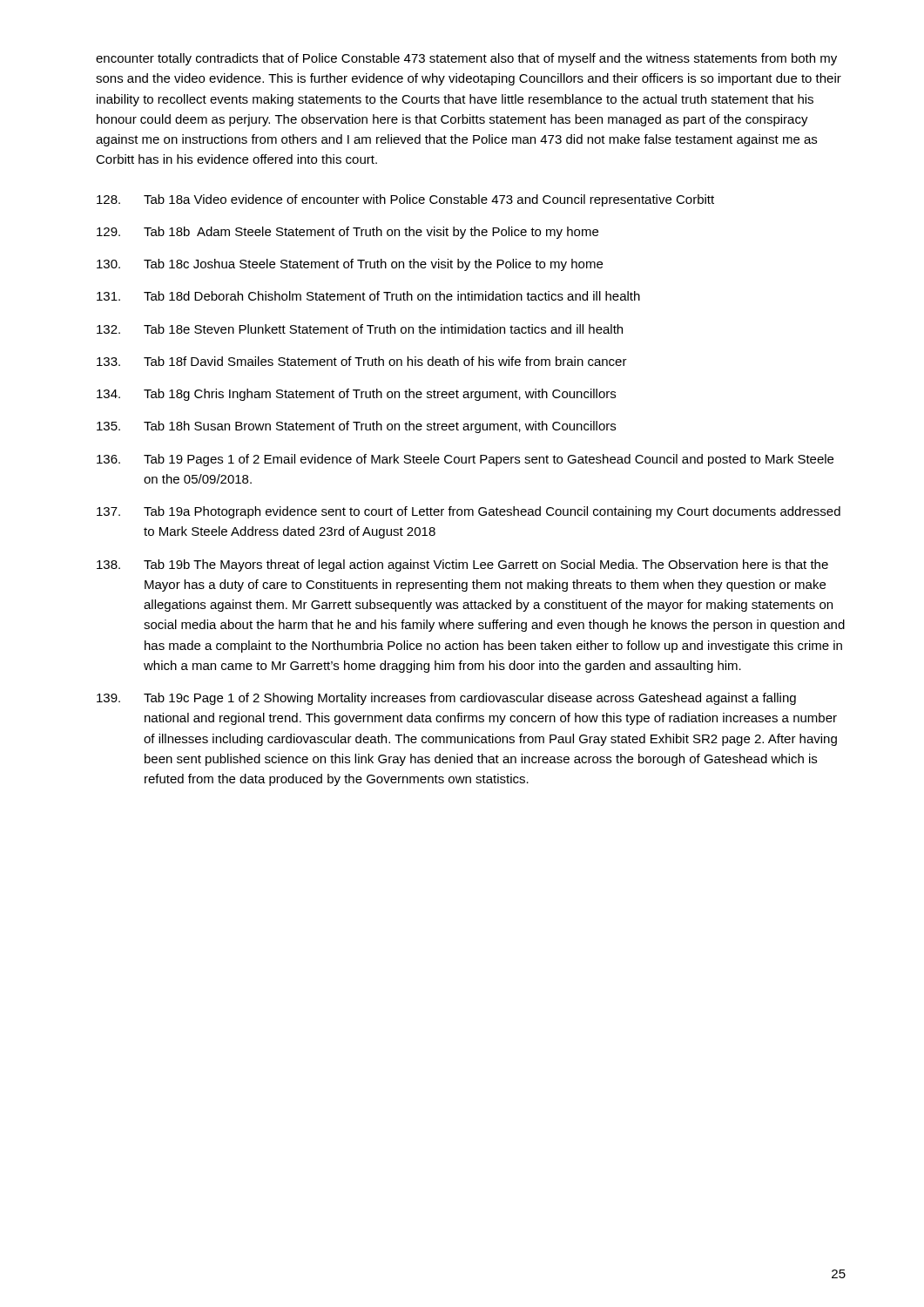Navigate to the block starting "137. Tab 19a"
Viewport: 924px width, 1307px height.
pos(471,521)
